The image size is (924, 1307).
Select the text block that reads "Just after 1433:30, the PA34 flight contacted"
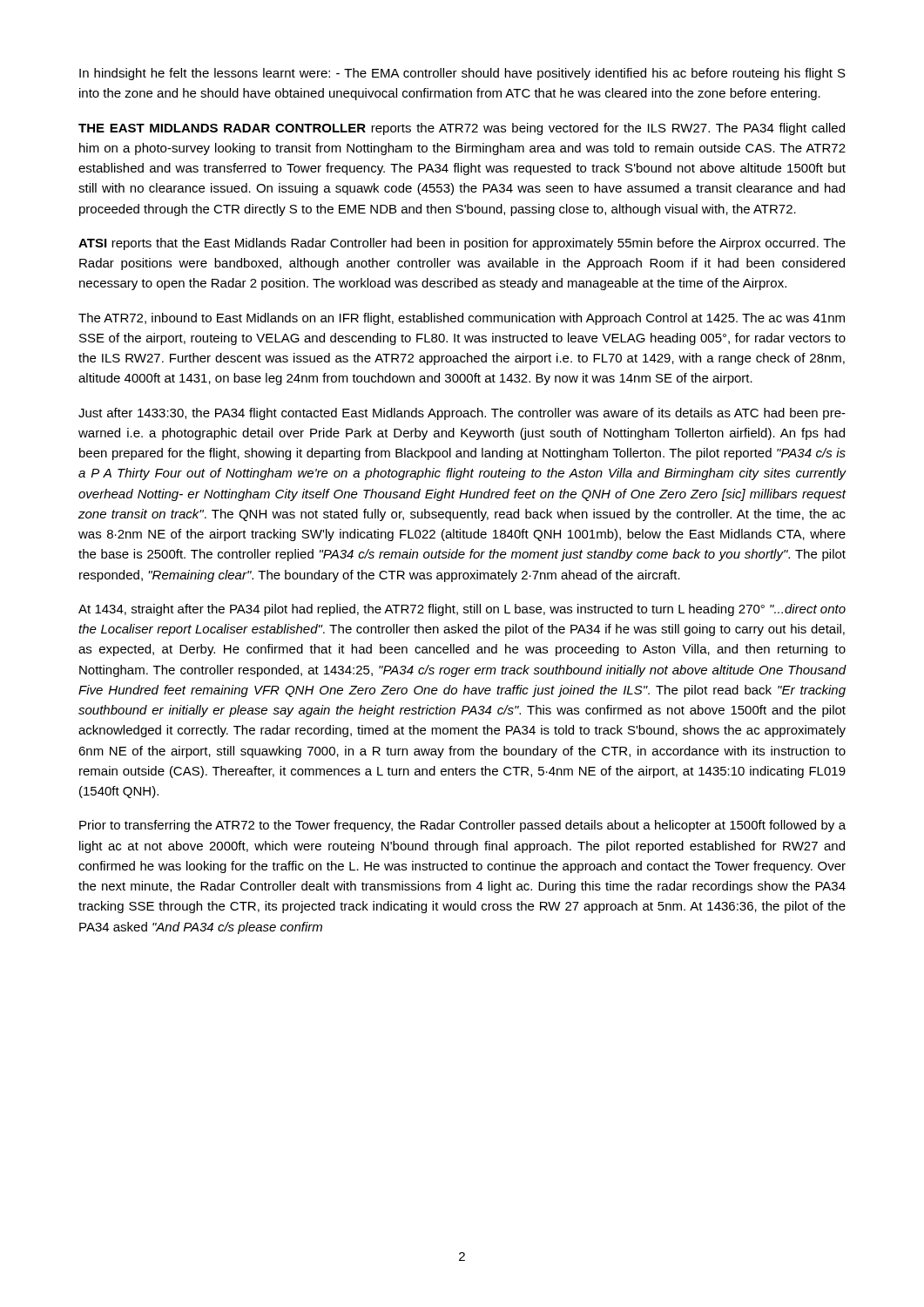point(462,493)
